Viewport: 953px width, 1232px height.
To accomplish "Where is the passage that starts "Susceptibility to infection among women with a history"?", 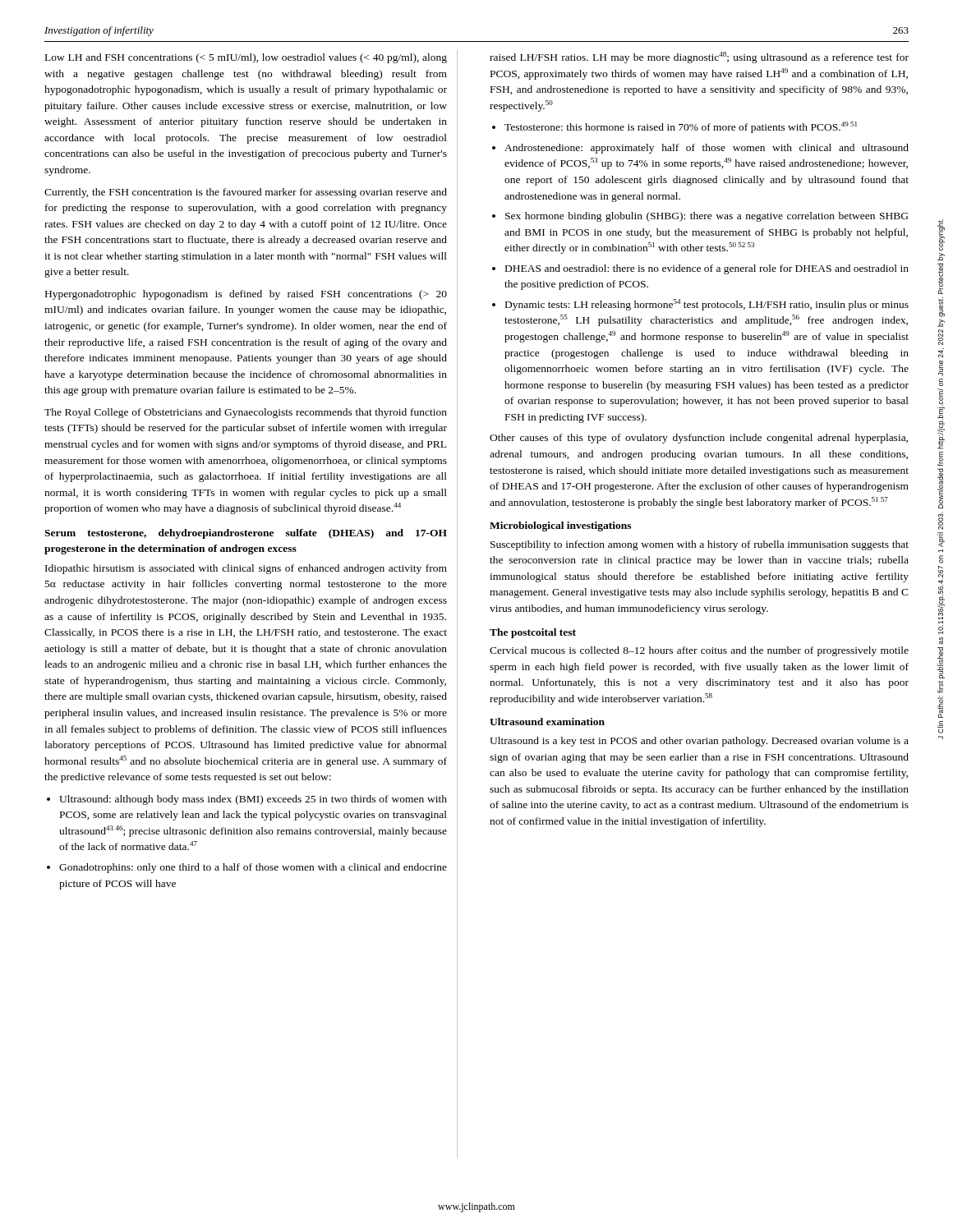I will pos(699,576).
